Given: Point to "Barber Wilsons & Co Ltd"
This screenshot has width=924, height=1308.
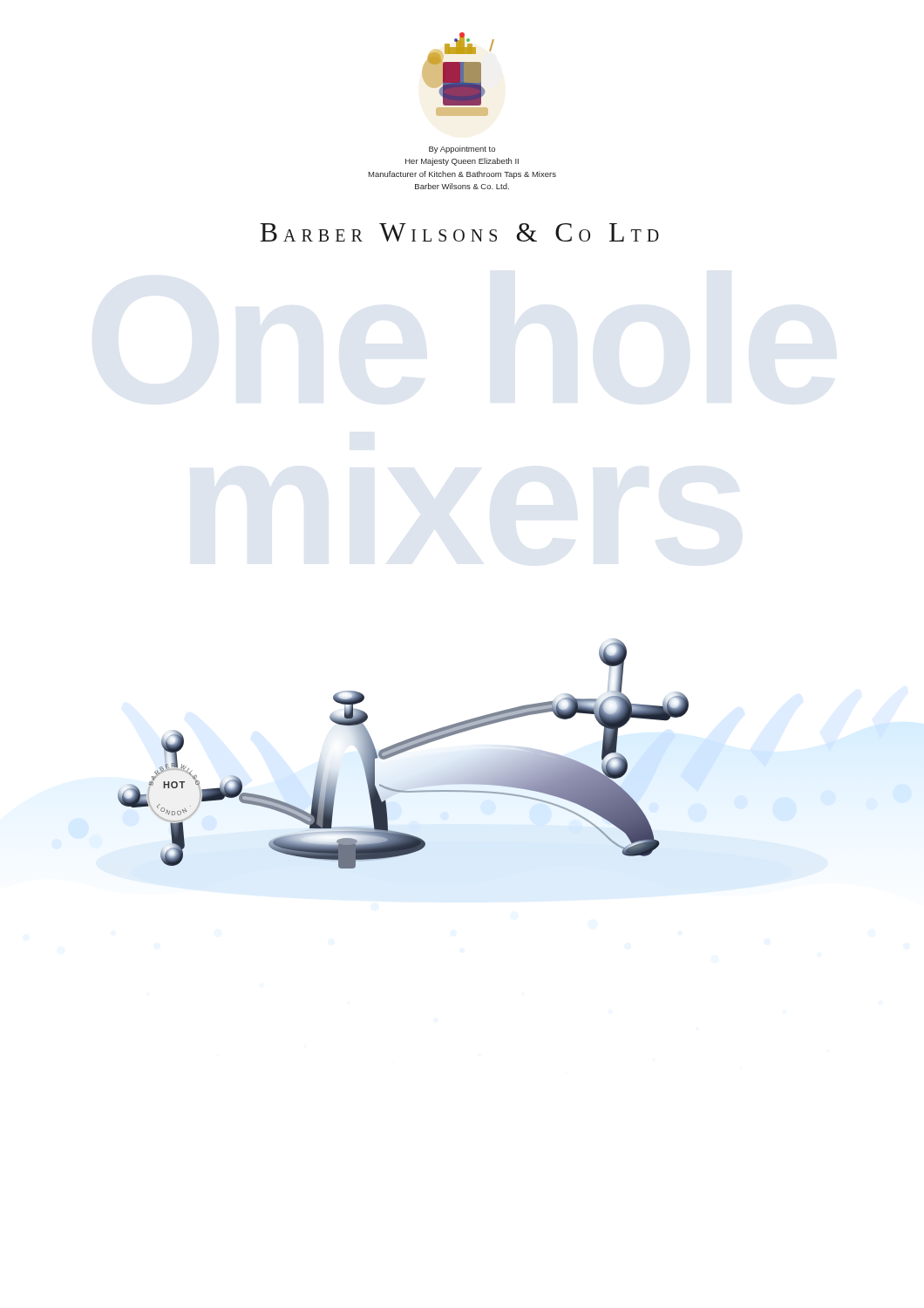Looking at the screenshot, I should tap(462, 232).
